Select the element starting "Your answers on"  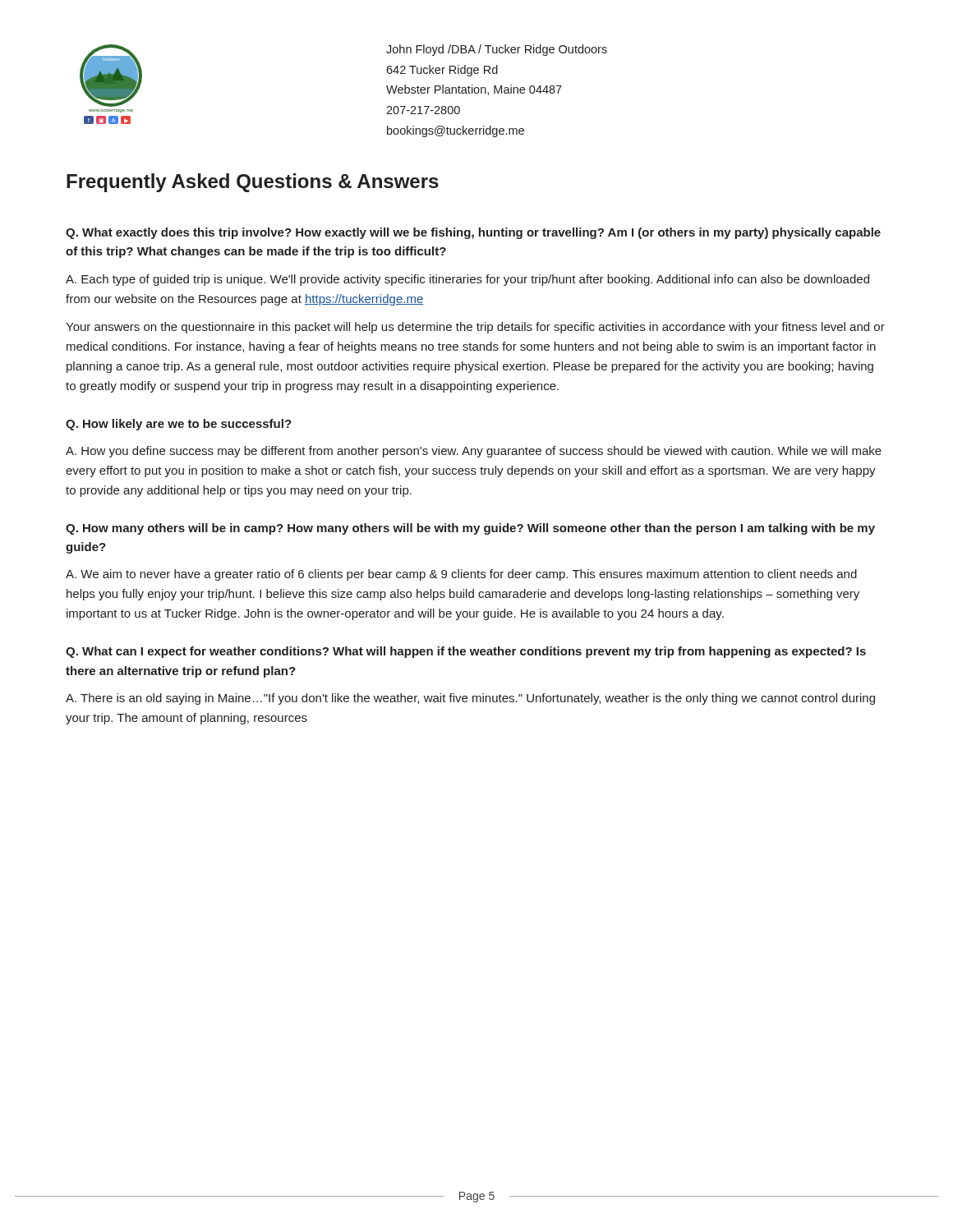point(475,356)
